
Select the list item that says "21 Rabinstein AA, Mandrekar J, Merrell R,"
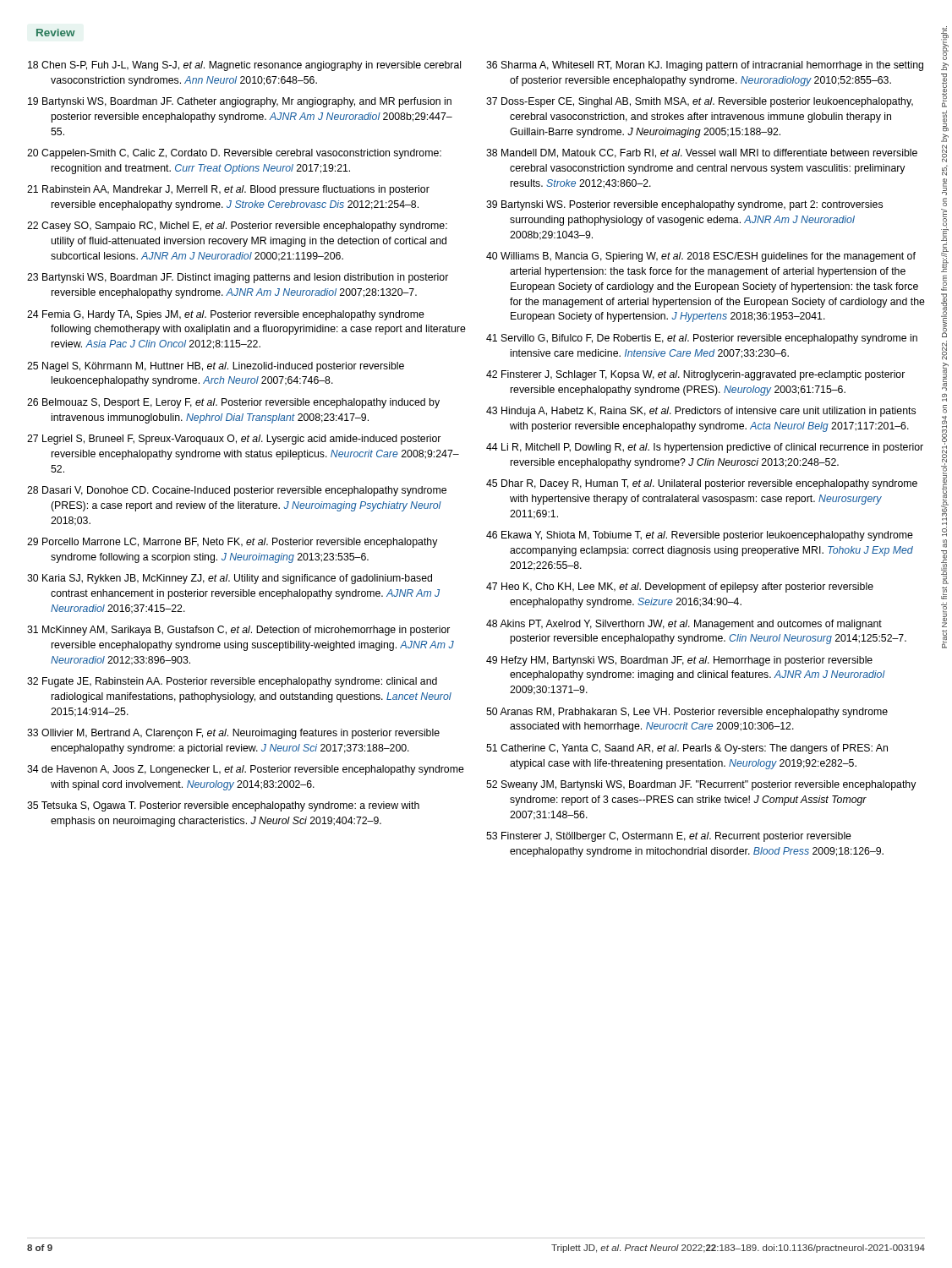[228, 197]
